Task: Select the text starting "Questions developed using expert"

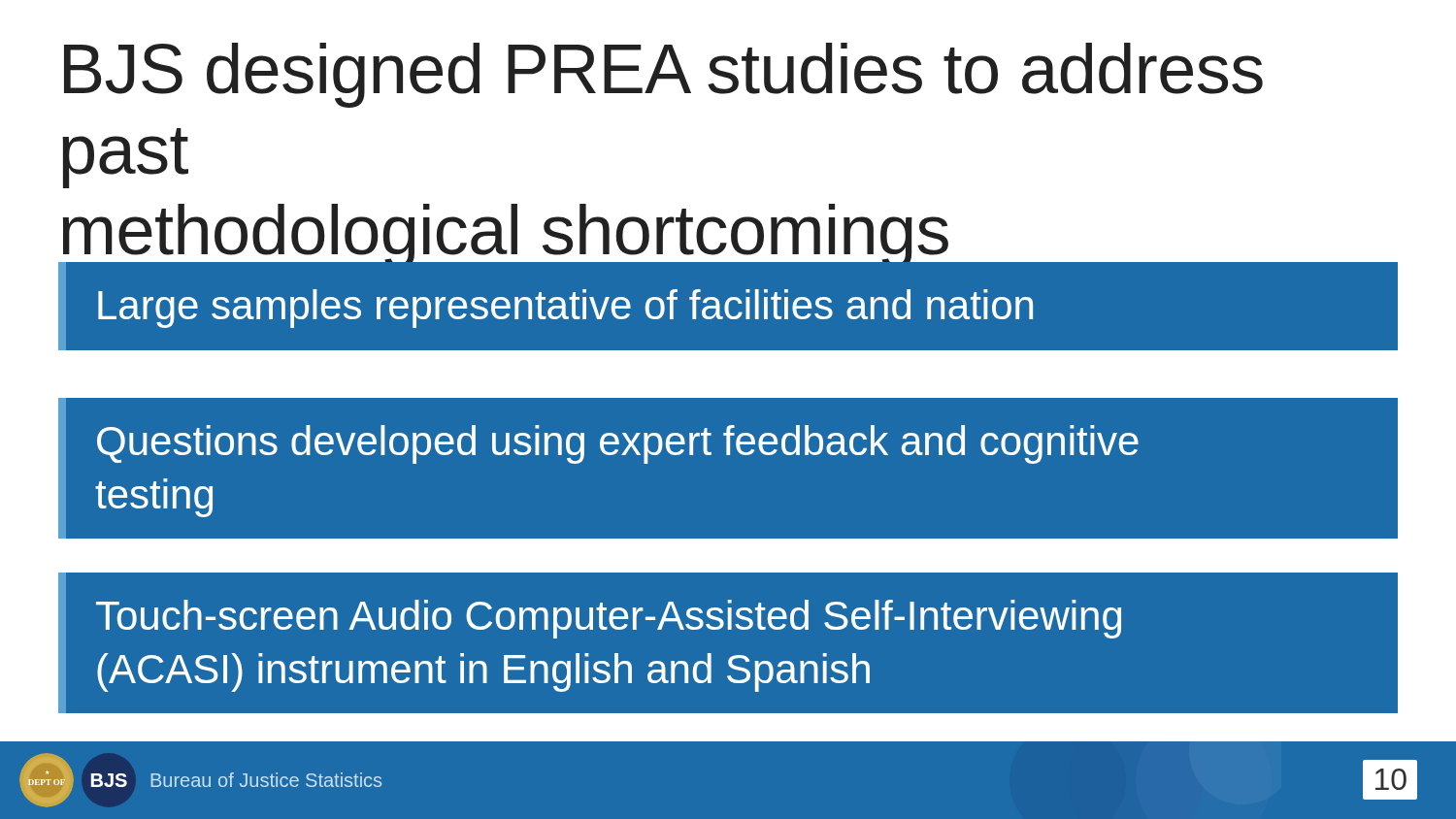Action: (732, 468)
